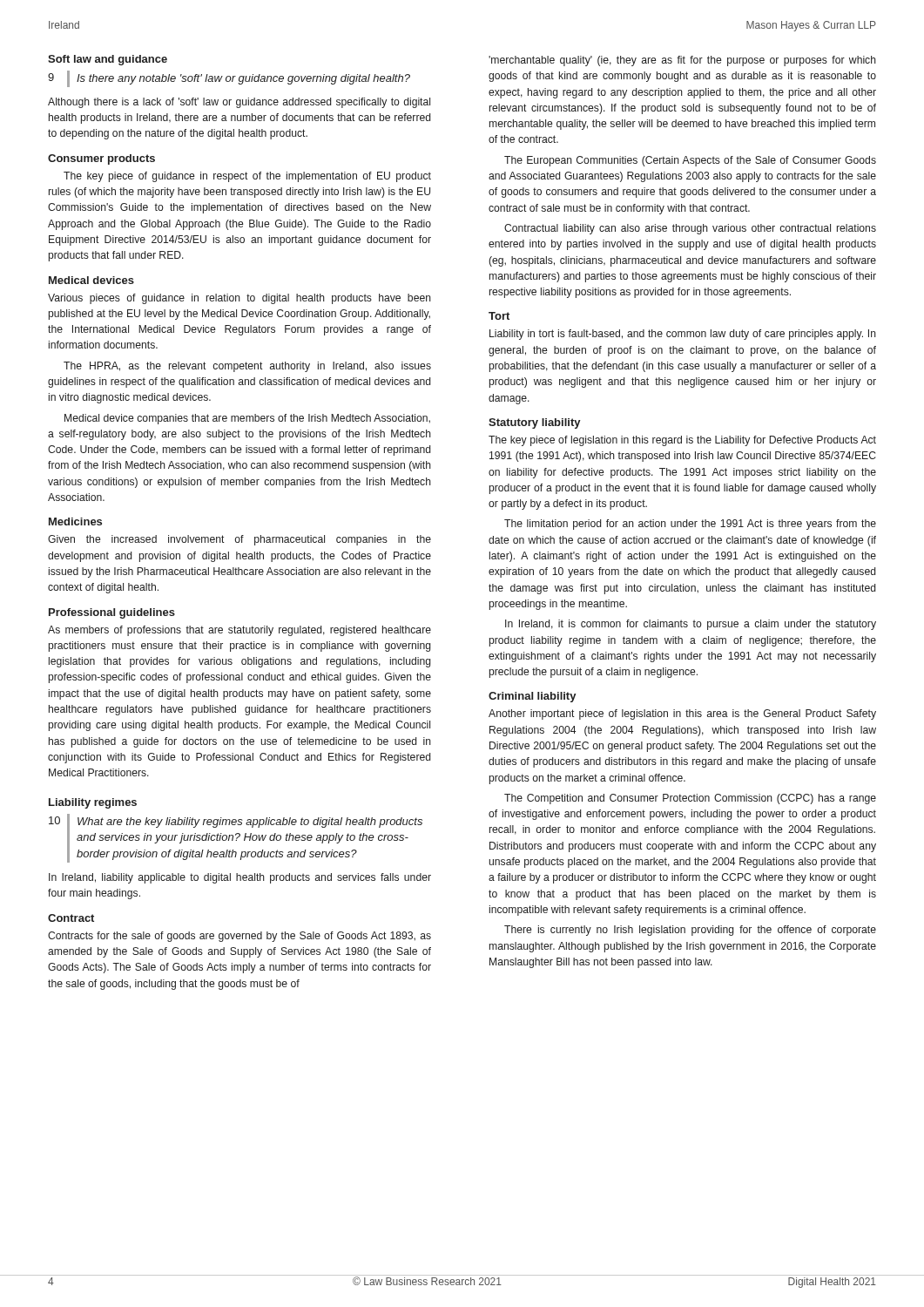Locate the region starting "Medical devices"

click(91, 280)
